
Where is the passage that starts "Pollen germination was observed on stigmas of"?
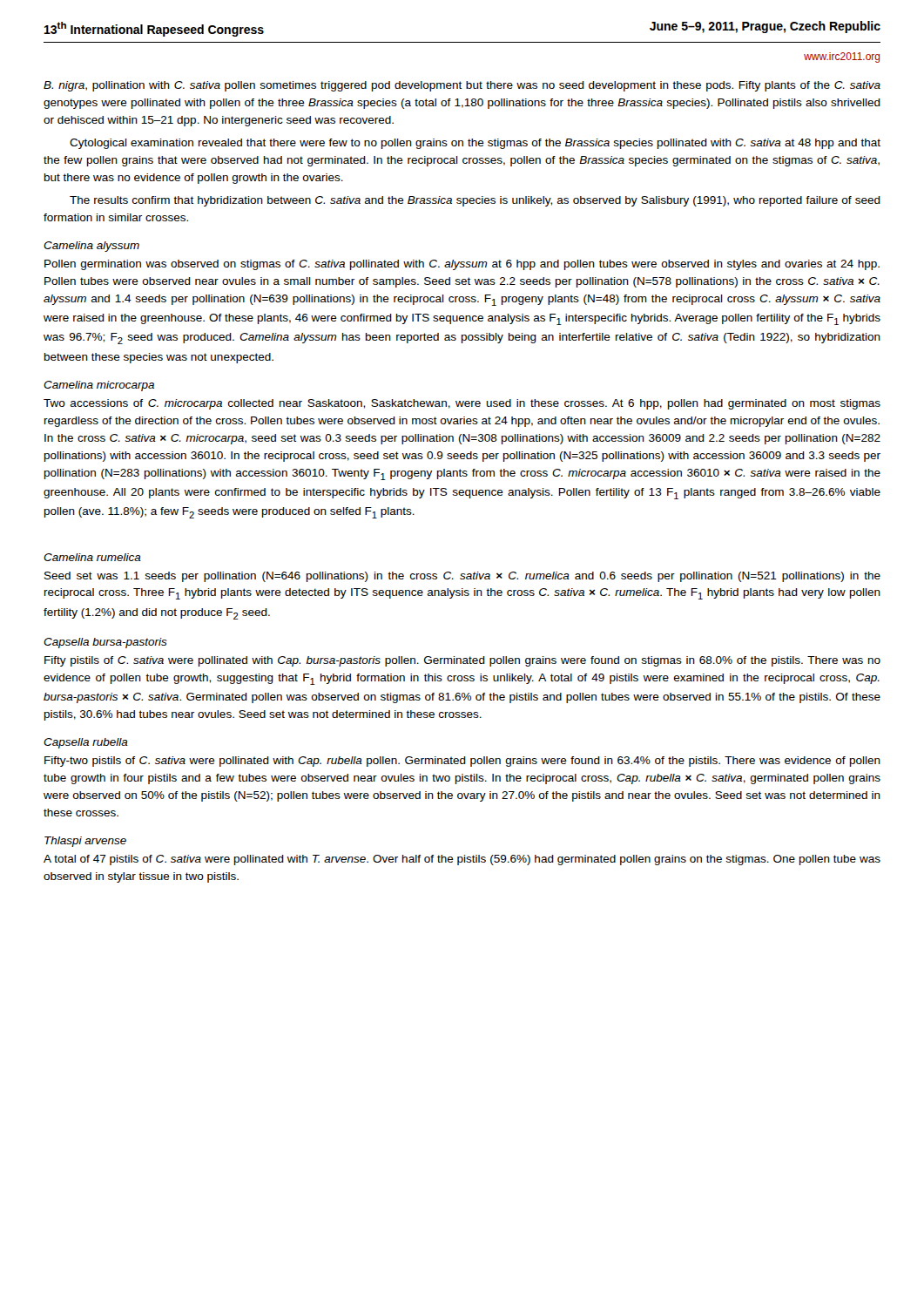point(462,310)
